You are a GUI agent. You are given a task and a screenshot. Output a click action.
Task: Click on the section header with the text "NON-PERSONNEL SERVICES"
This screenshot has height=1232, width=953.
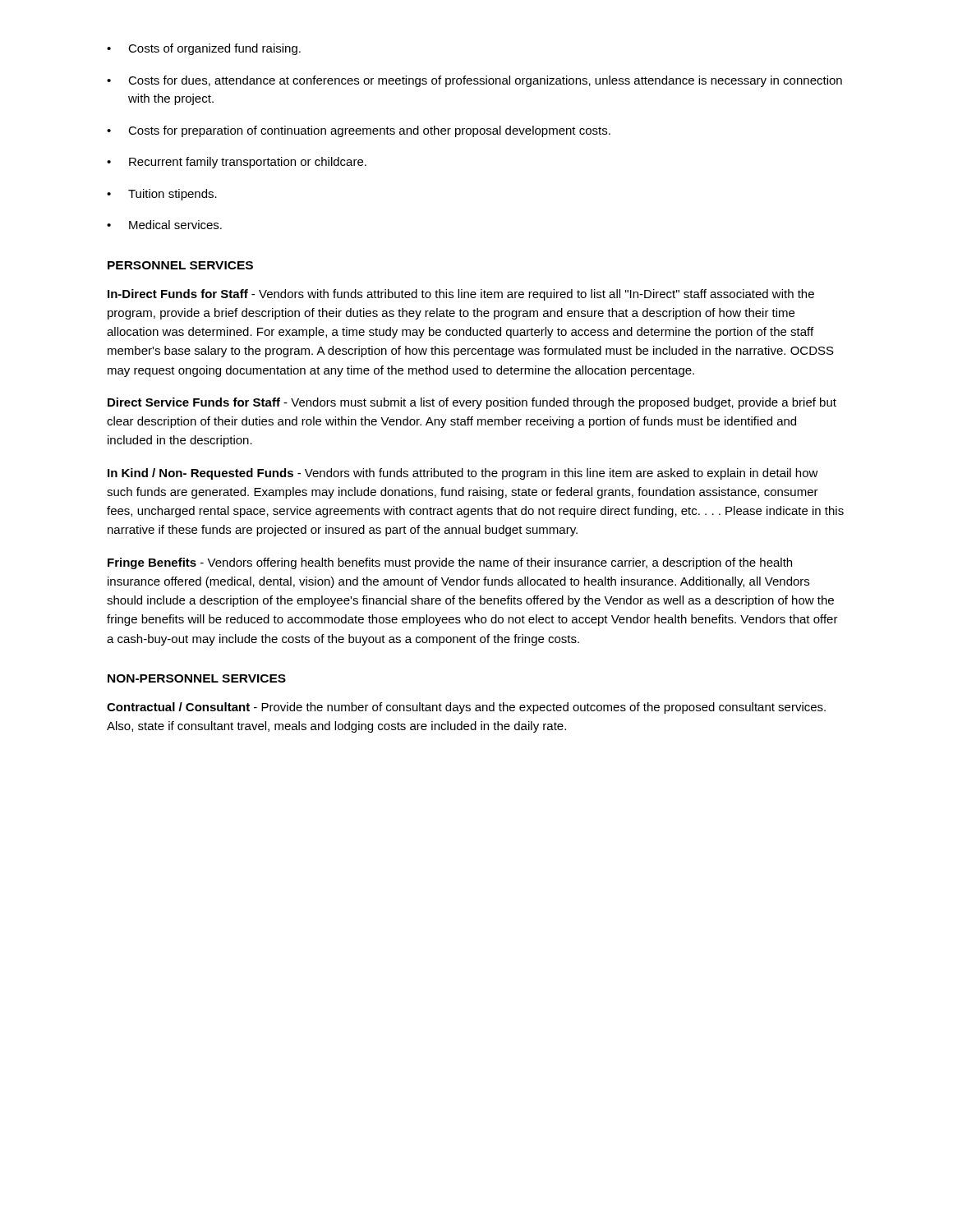(x=196, y=678)
